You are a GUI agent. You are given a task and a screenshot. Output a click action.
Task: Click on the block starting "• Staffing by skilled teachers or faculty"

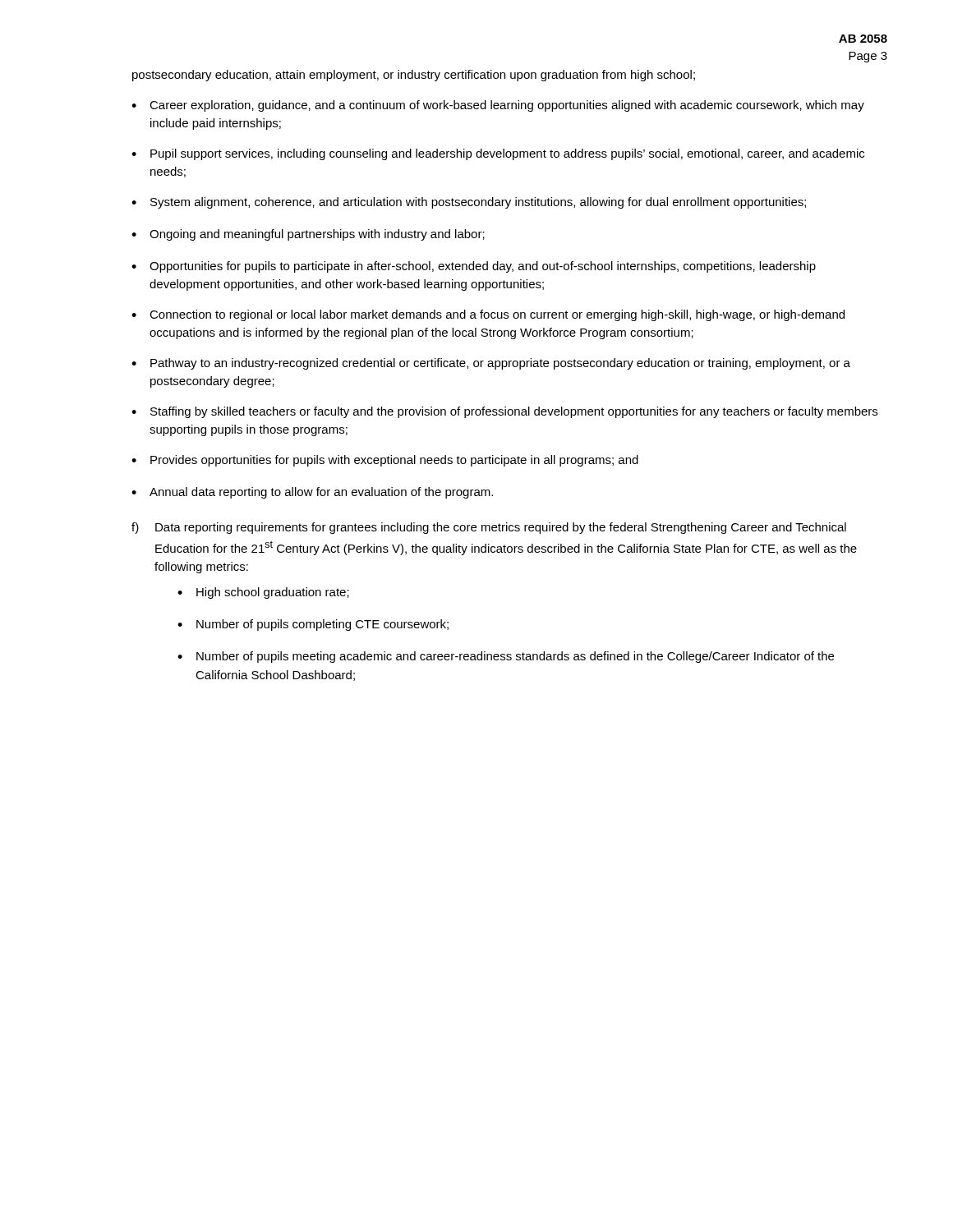click(509, 421)
